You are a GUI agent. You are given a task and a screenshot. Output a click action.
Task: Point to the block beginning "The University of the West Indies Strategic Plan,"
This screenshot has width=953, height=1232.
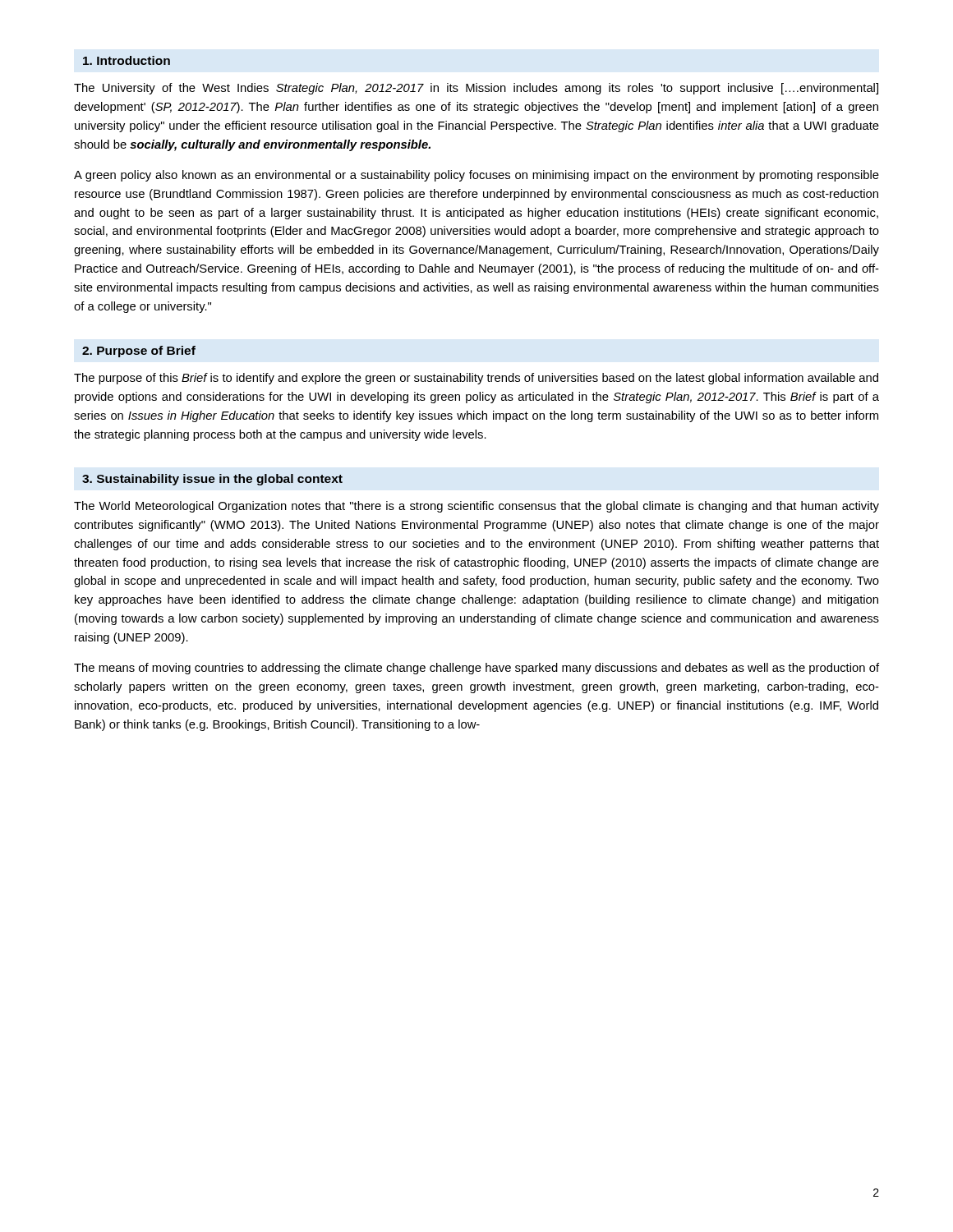pos(476,116)
